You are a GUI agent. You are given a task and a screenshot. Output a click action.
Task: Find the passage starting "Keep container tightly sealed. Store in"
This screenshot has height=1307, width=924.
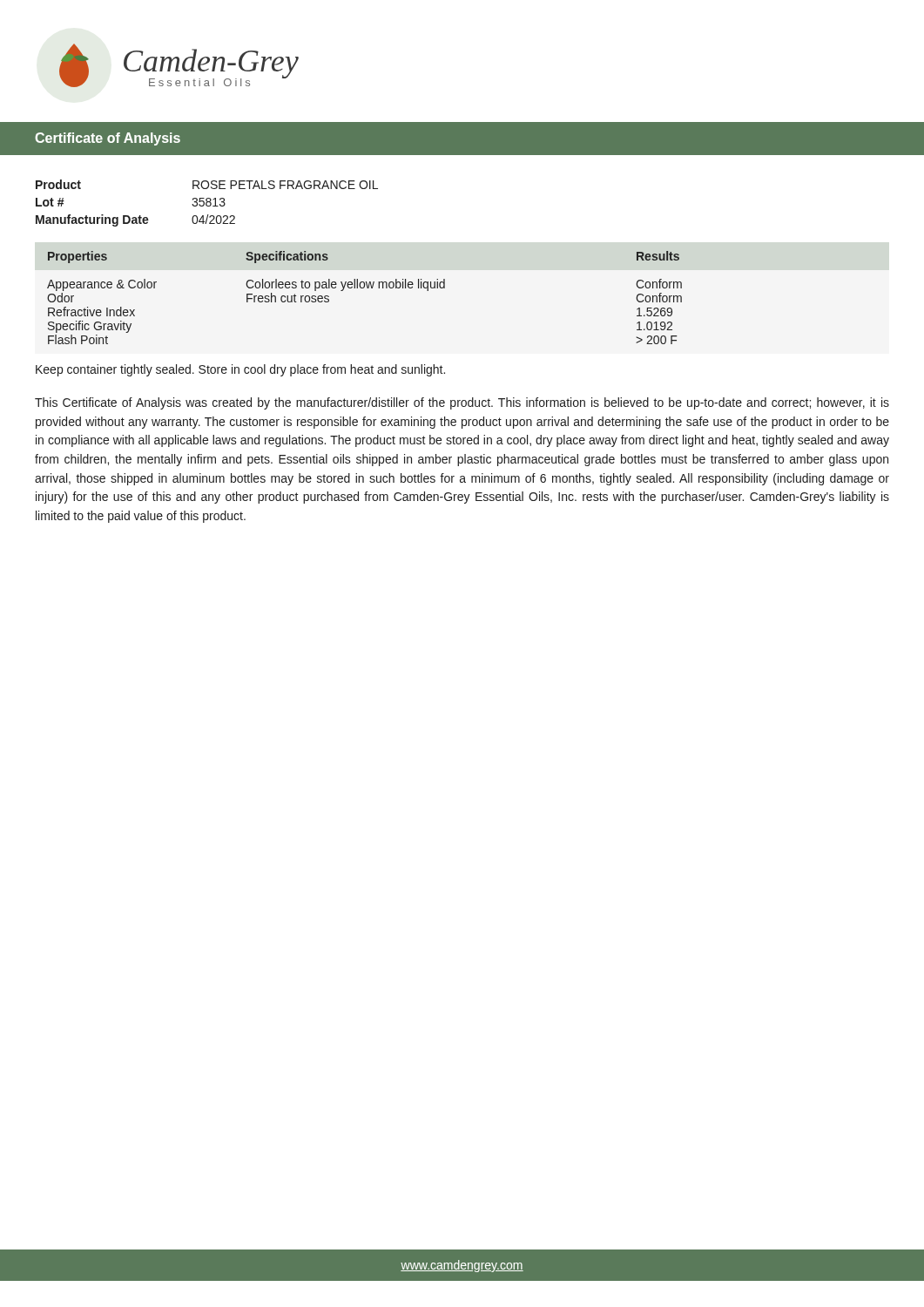(x=241, y=369)
